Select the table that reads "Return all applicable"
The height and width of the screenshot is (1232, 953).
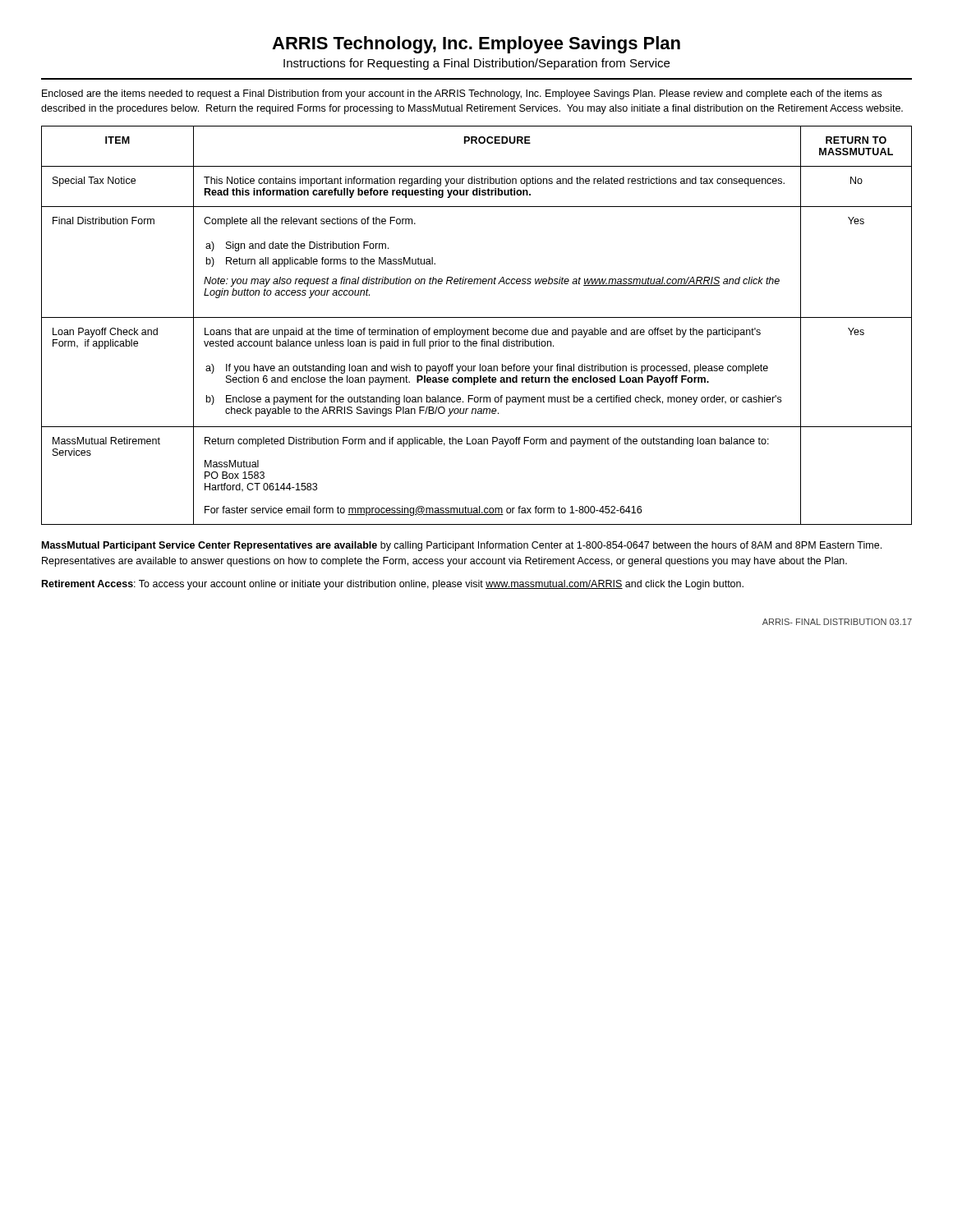click(x=476, y=325)
